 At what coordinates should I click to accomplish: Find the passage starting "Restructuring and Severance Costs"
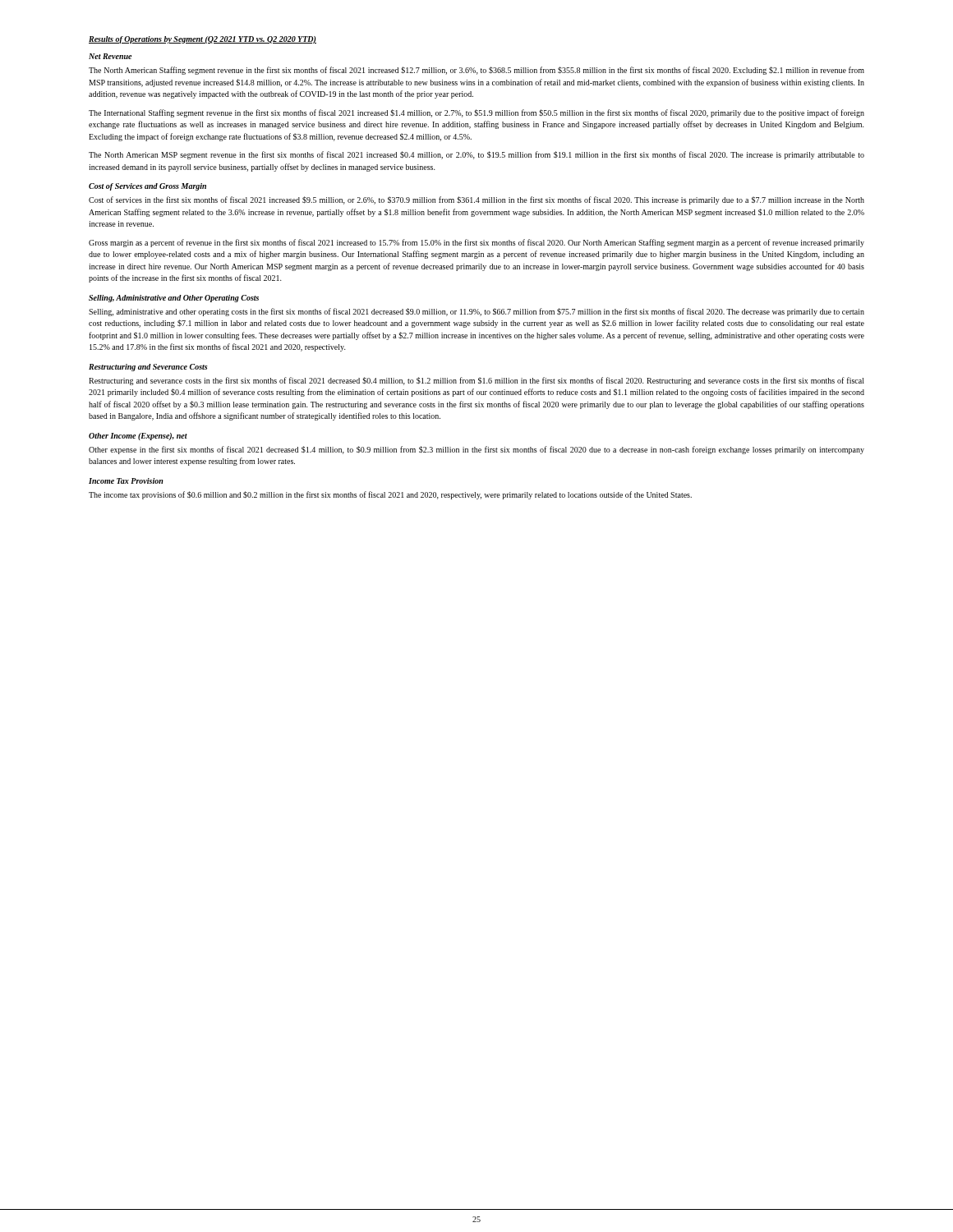pyautogui.click(x=148, y=366)
